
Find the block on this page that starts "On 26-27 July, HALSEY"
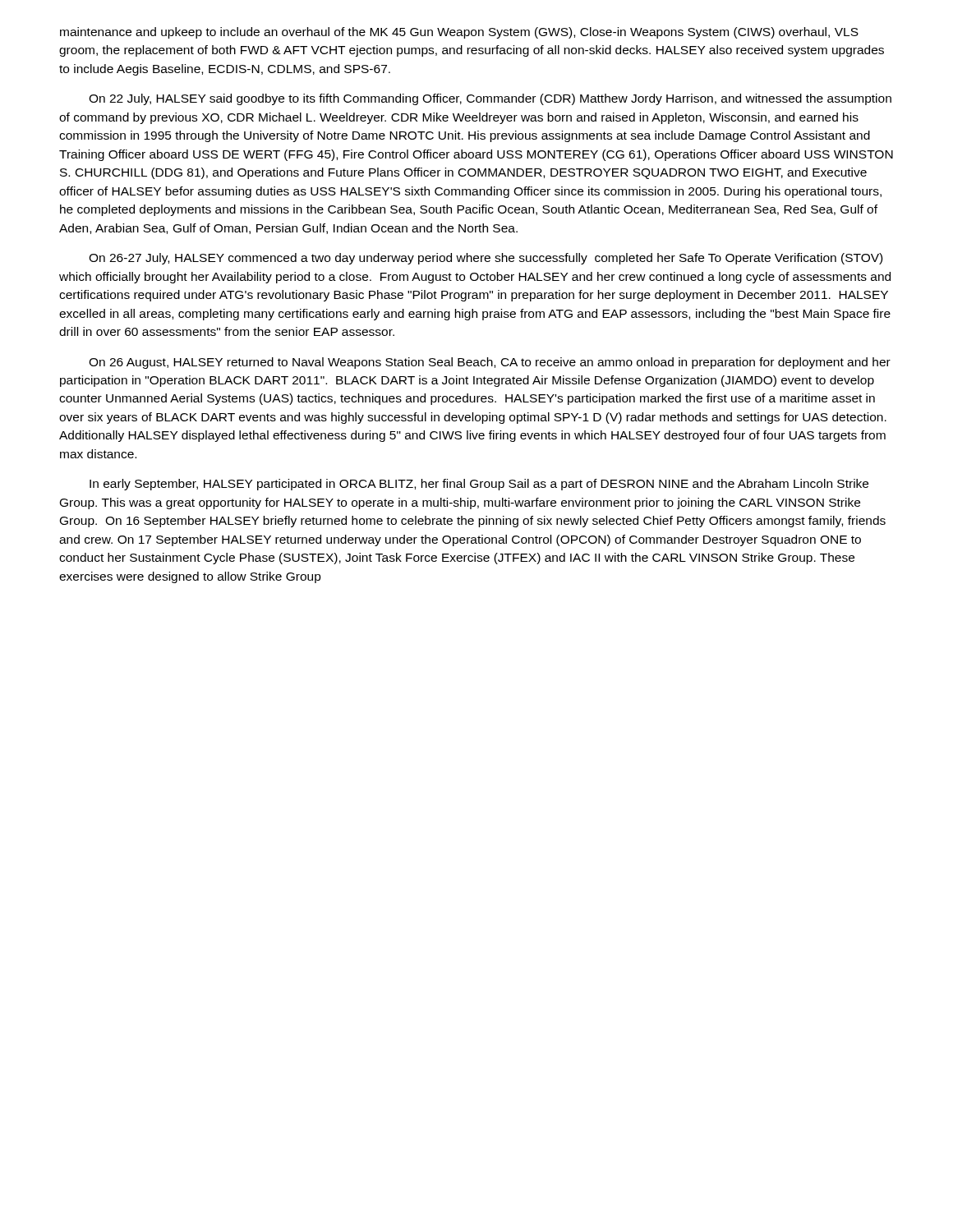coord(475,295)
